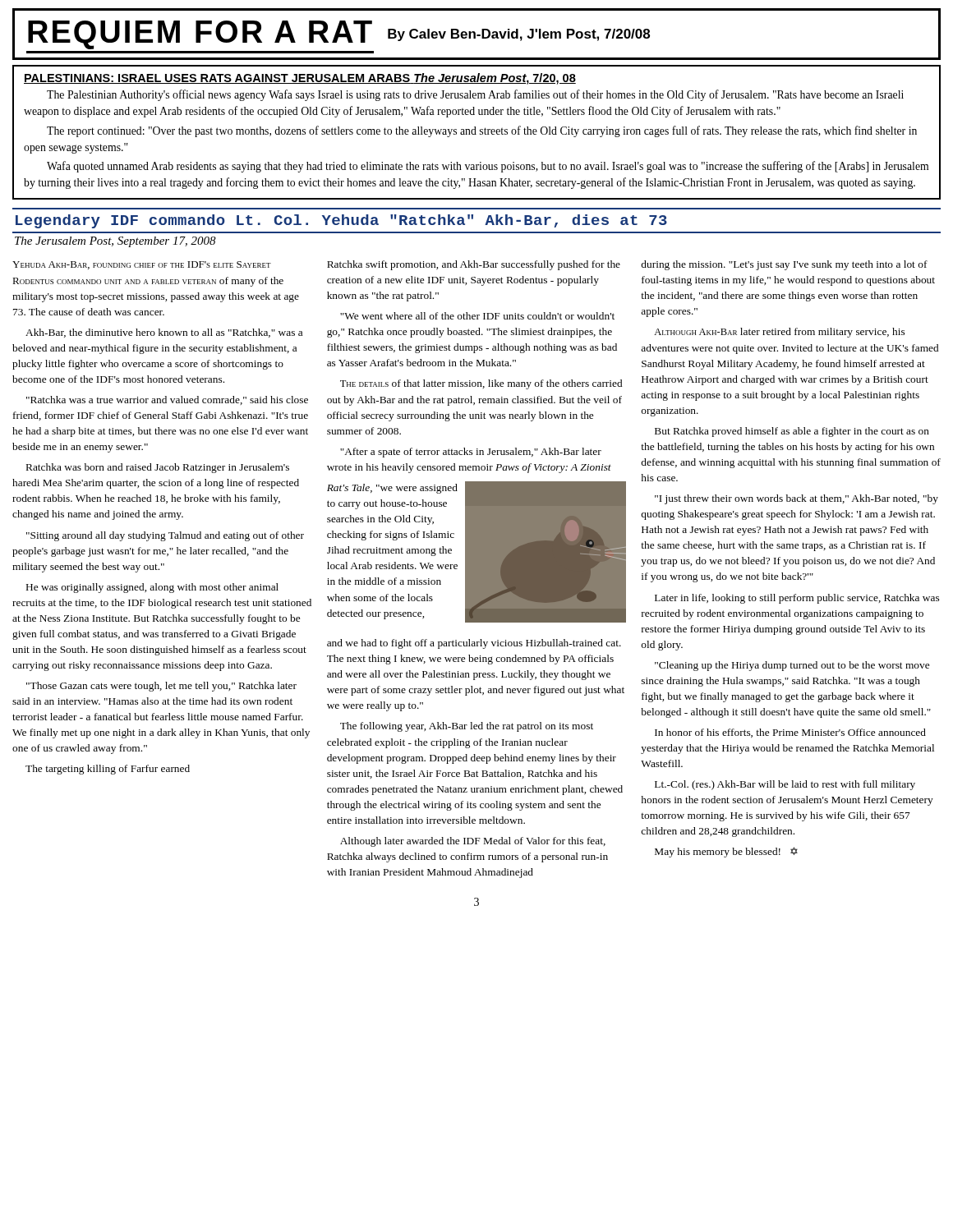Image resolution: width=953 pixels, height=1232 pixels.
Task: Point to the region starting ""After a spate of terror attacks in"
Action: tap(469, 459)
